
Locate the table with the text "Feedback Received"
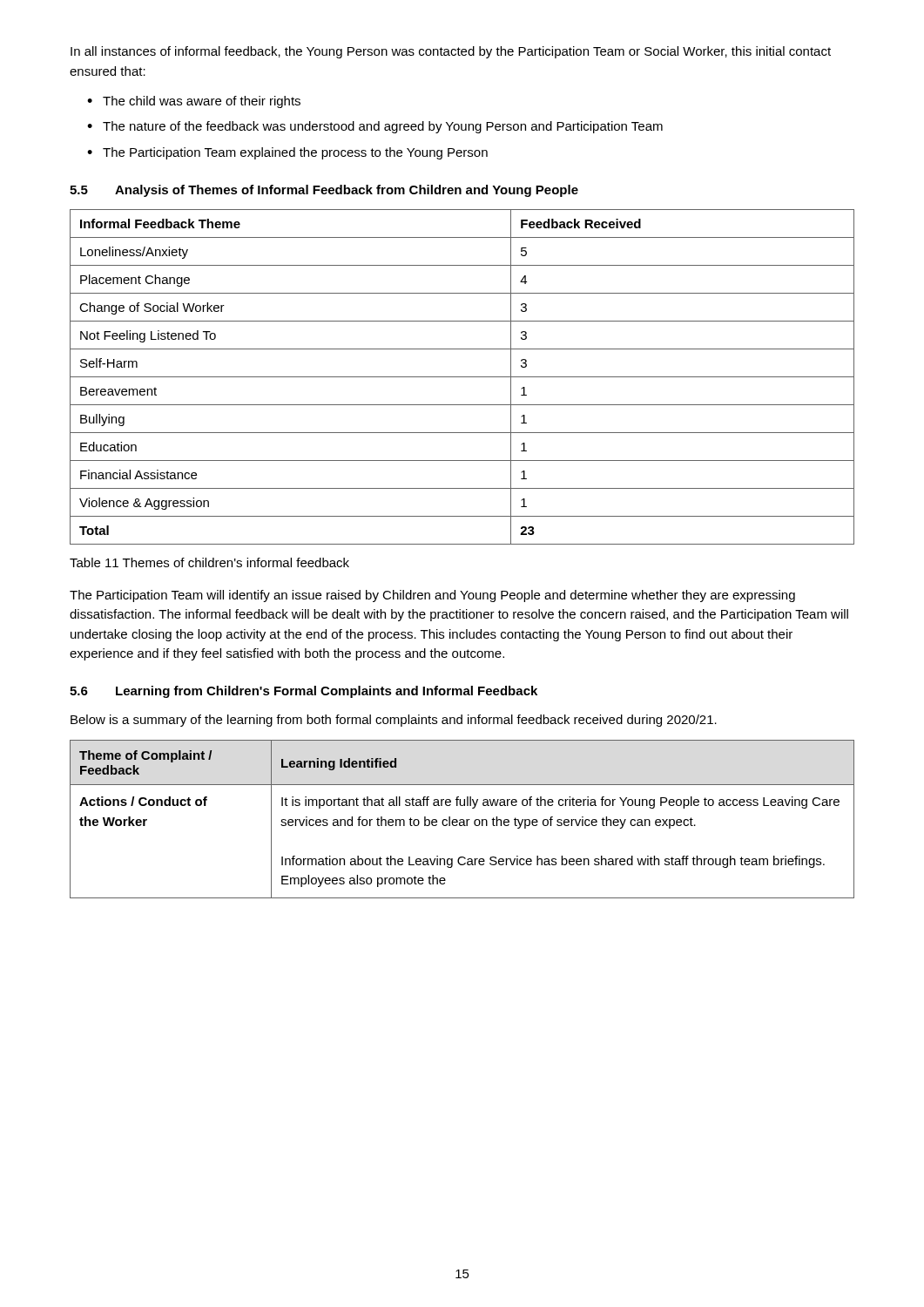point(462,377)
